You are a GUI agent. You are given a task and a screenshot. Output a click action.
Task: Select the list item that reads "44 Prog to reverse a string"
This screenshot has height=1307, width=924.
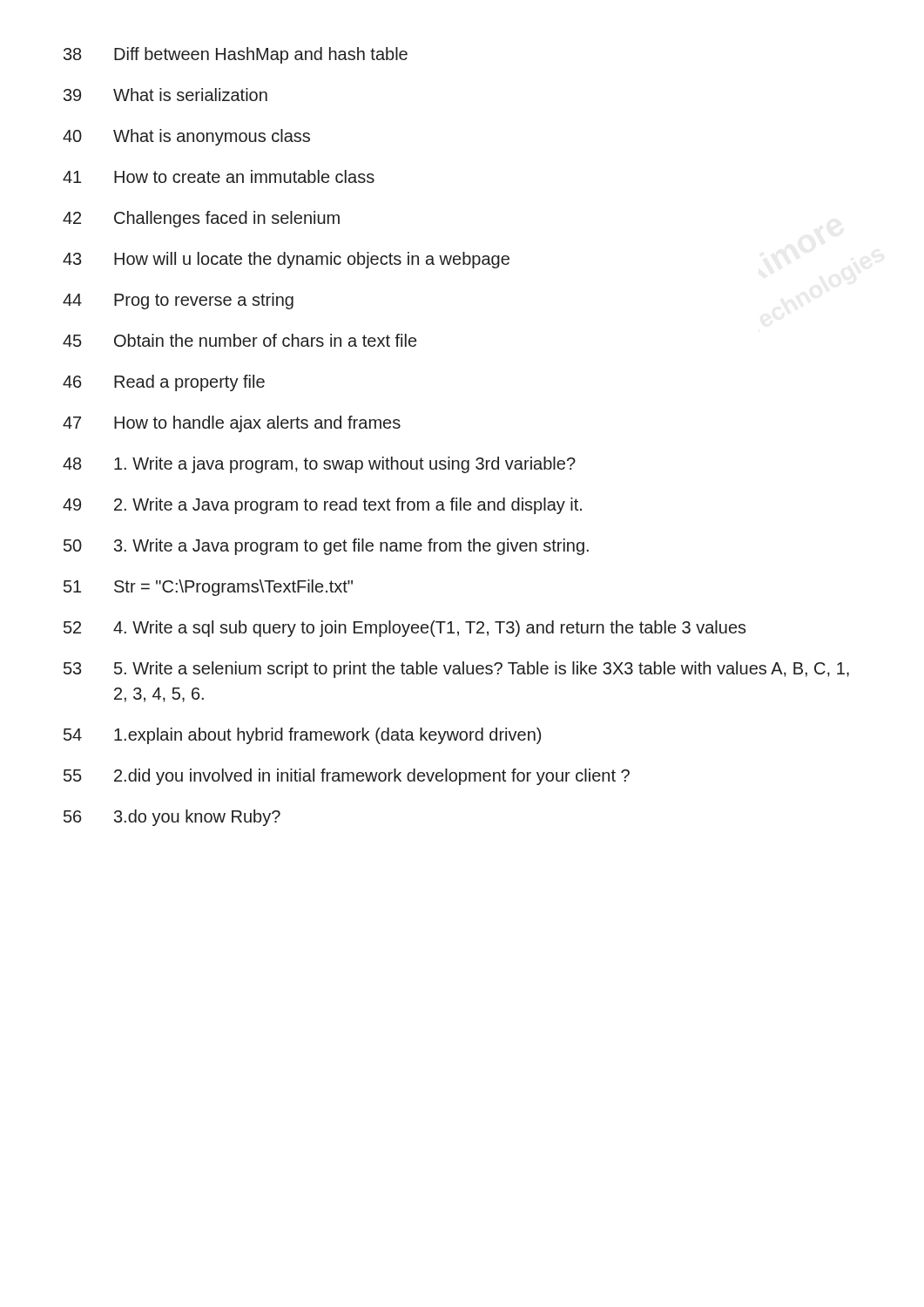click(x=178, y=301)
